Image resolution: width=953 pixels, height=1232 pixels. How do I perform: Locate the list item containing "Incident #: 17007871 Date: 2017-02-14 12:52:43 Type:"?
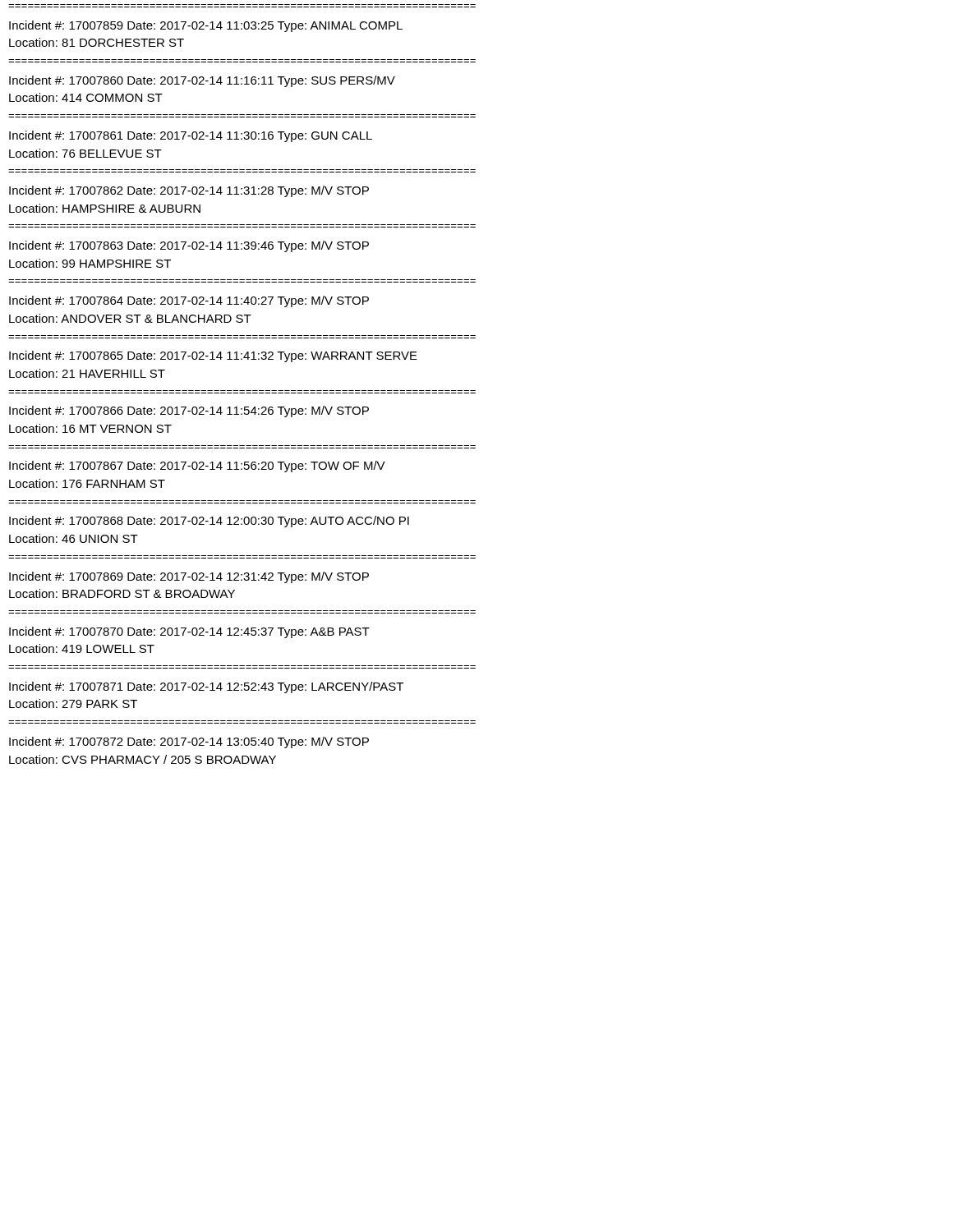[206, 687]
